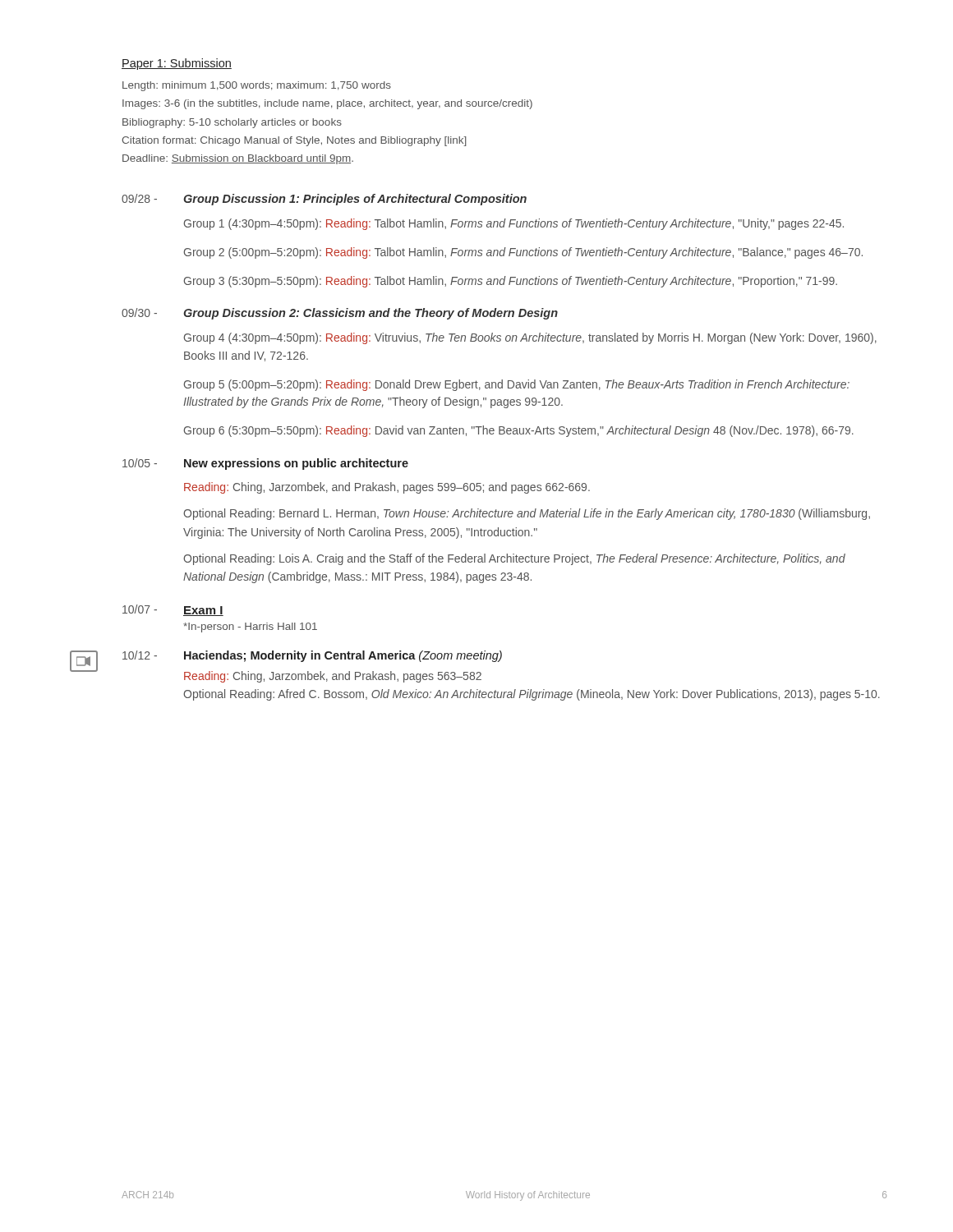Locate the block of text that opens with "In-person - Harris"

pyautogui.click(x=250, y=626)
